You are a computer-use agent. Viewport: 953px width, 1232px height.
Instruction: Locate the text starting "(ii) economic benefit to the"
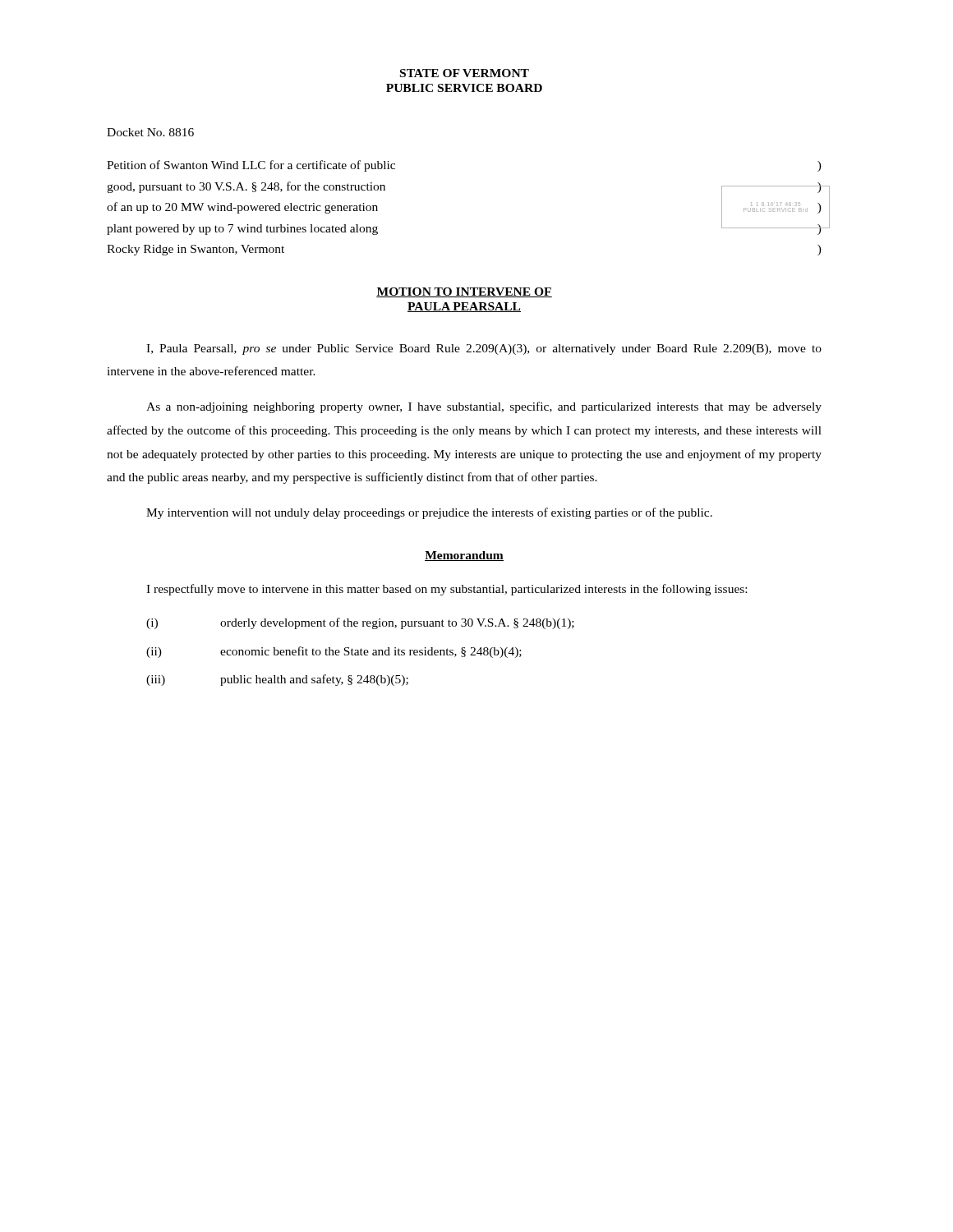tap(464, 651)
